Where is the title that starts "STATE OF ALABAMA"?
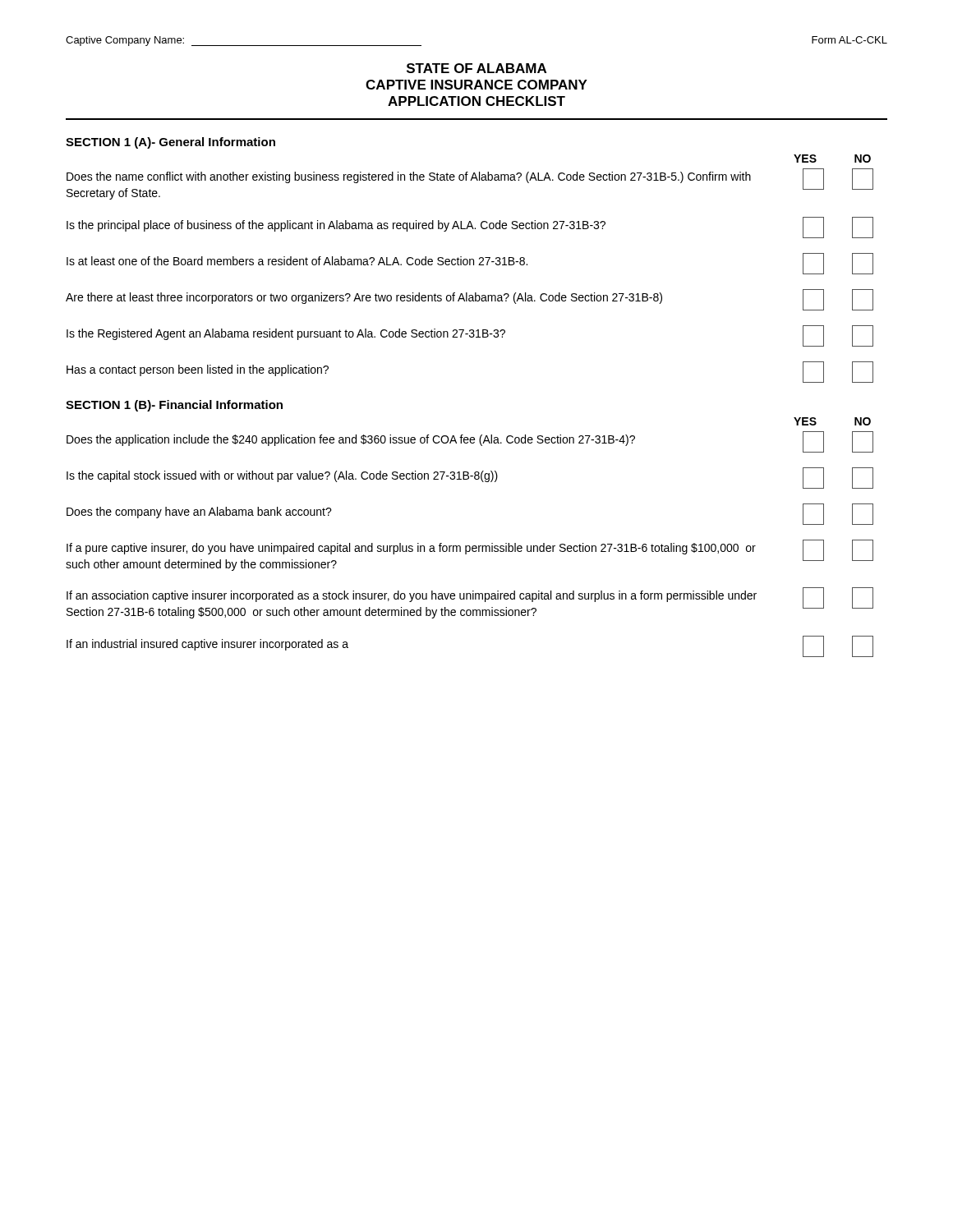Viewport: 953px width, 1232px height. click(476, 85)
